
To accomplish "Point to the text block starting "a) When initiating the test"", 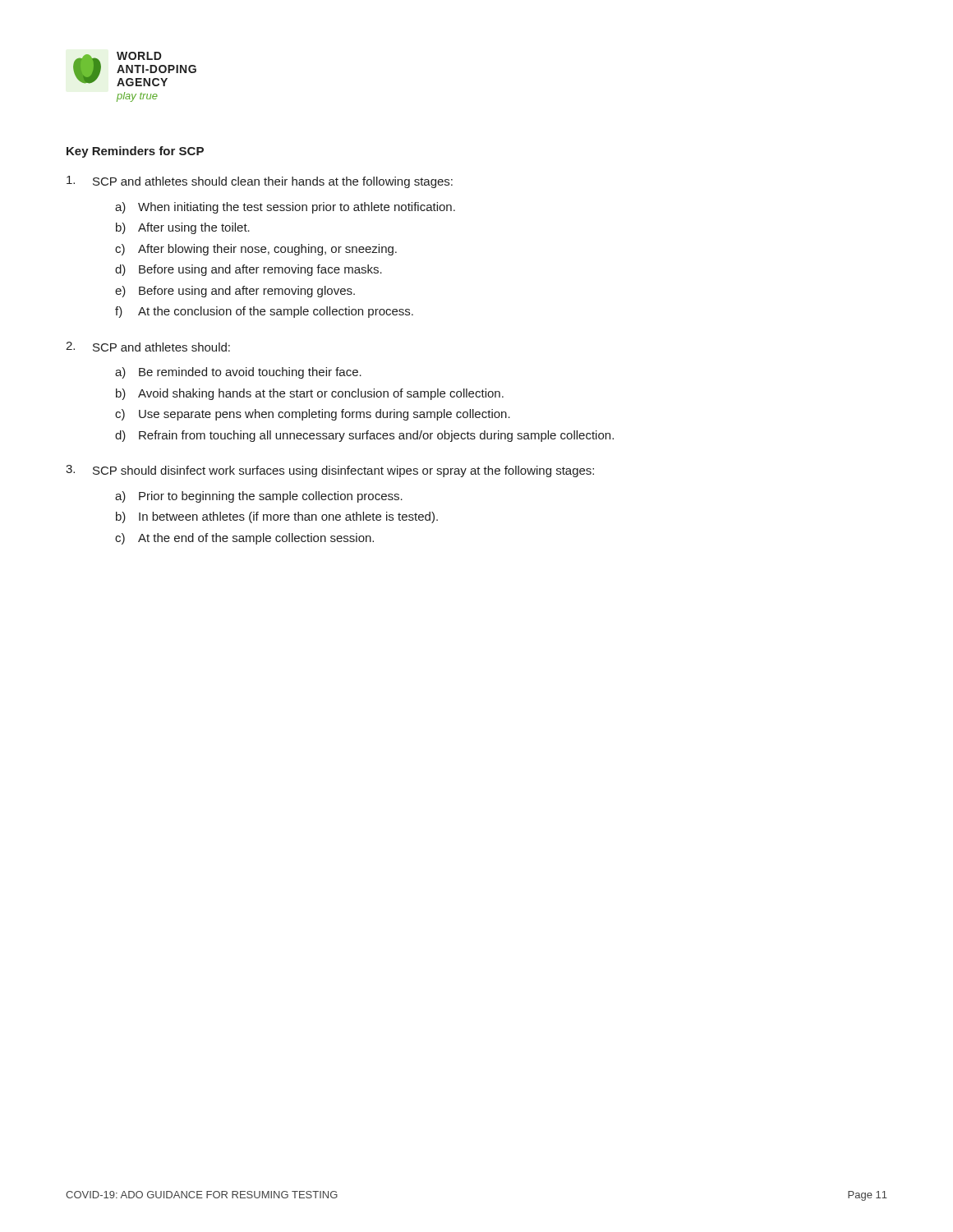I will click(x=285, y=207).
